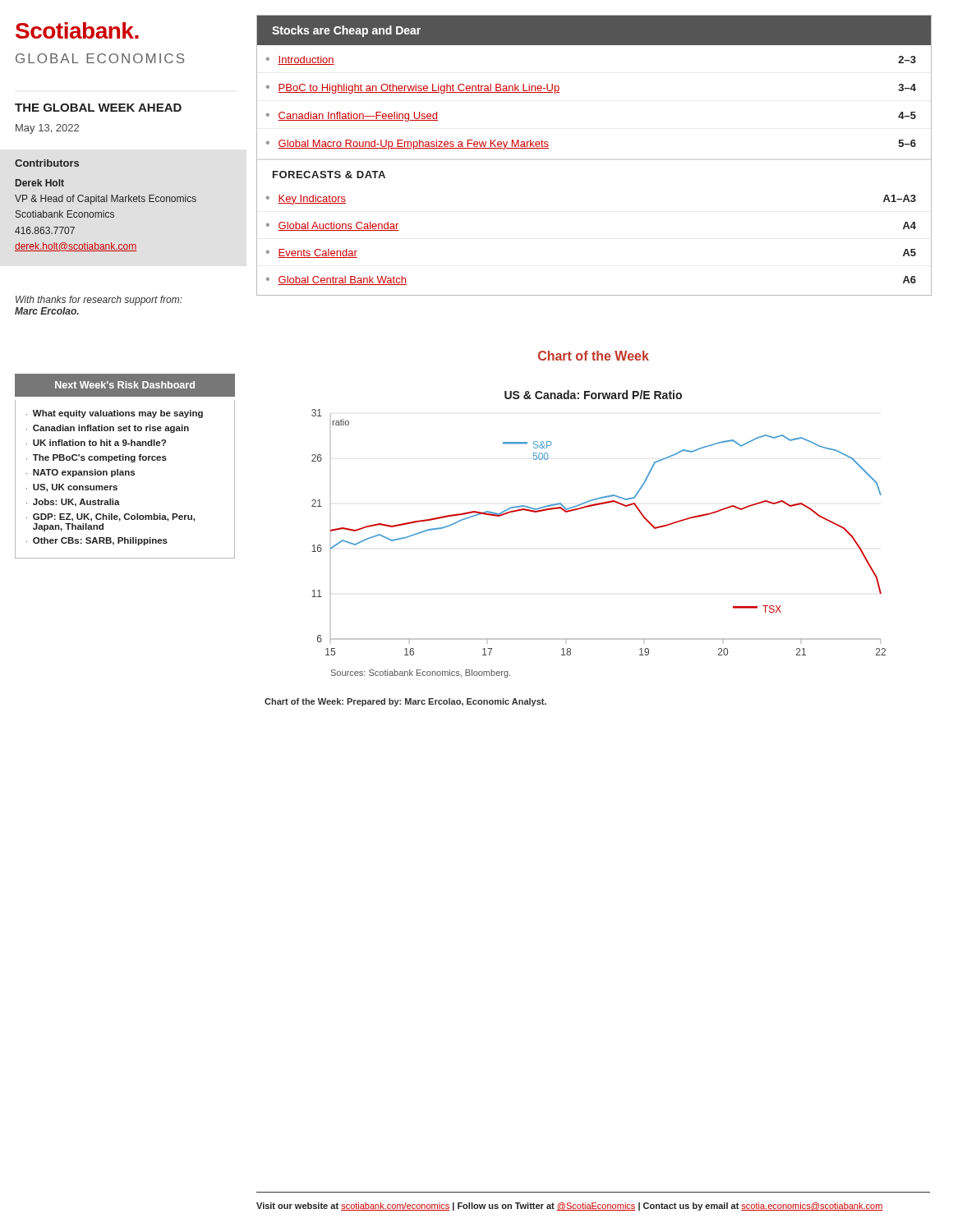Screen dimensions: 1232x953
Task: Where does it say "With thanks for research support from:Marc Ercolao."?
Action: tap(99, 306)
